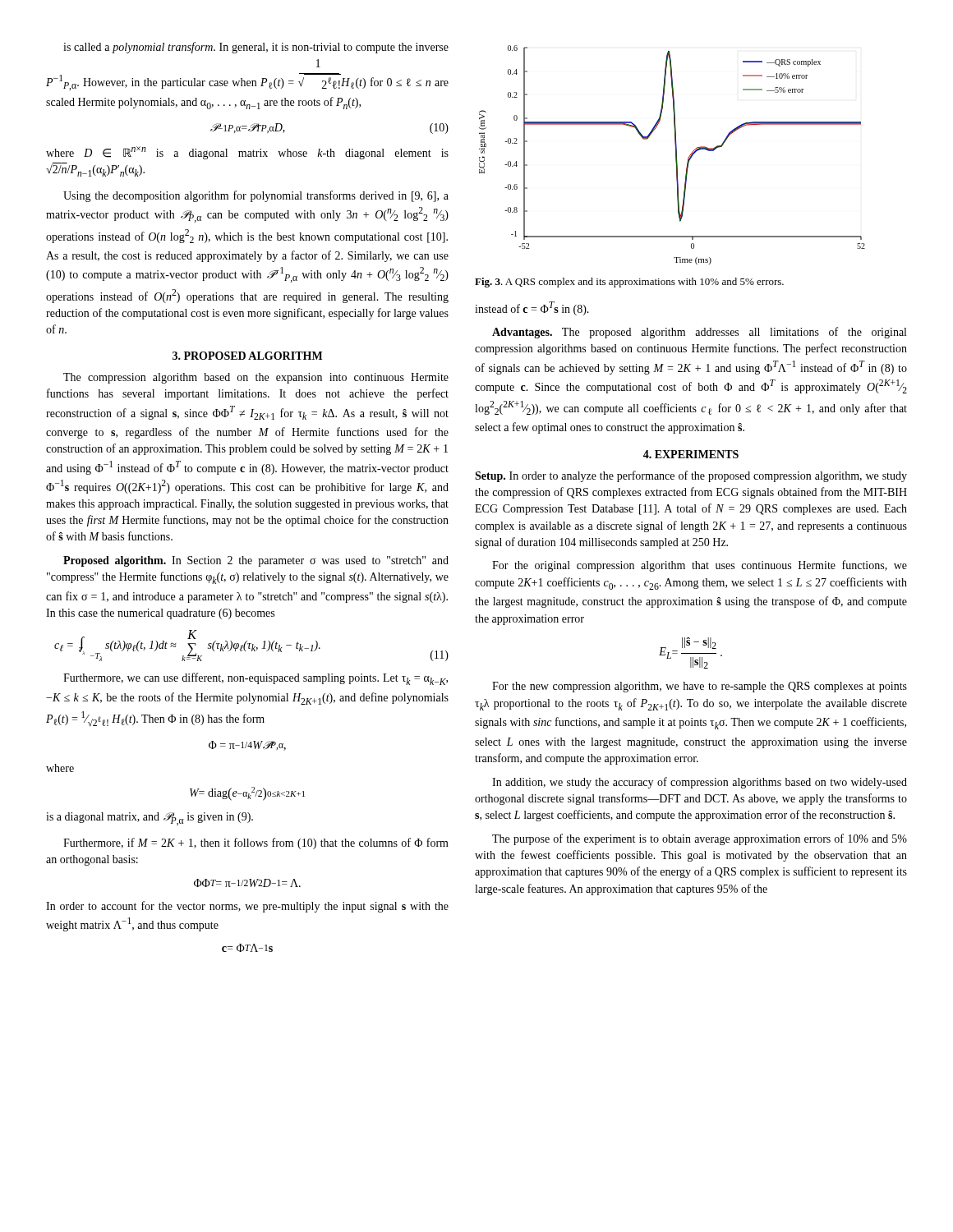The image size is (953, 1232).
Task: Locate the text block that reads "where D ∈"
Action: pos(247,241)
